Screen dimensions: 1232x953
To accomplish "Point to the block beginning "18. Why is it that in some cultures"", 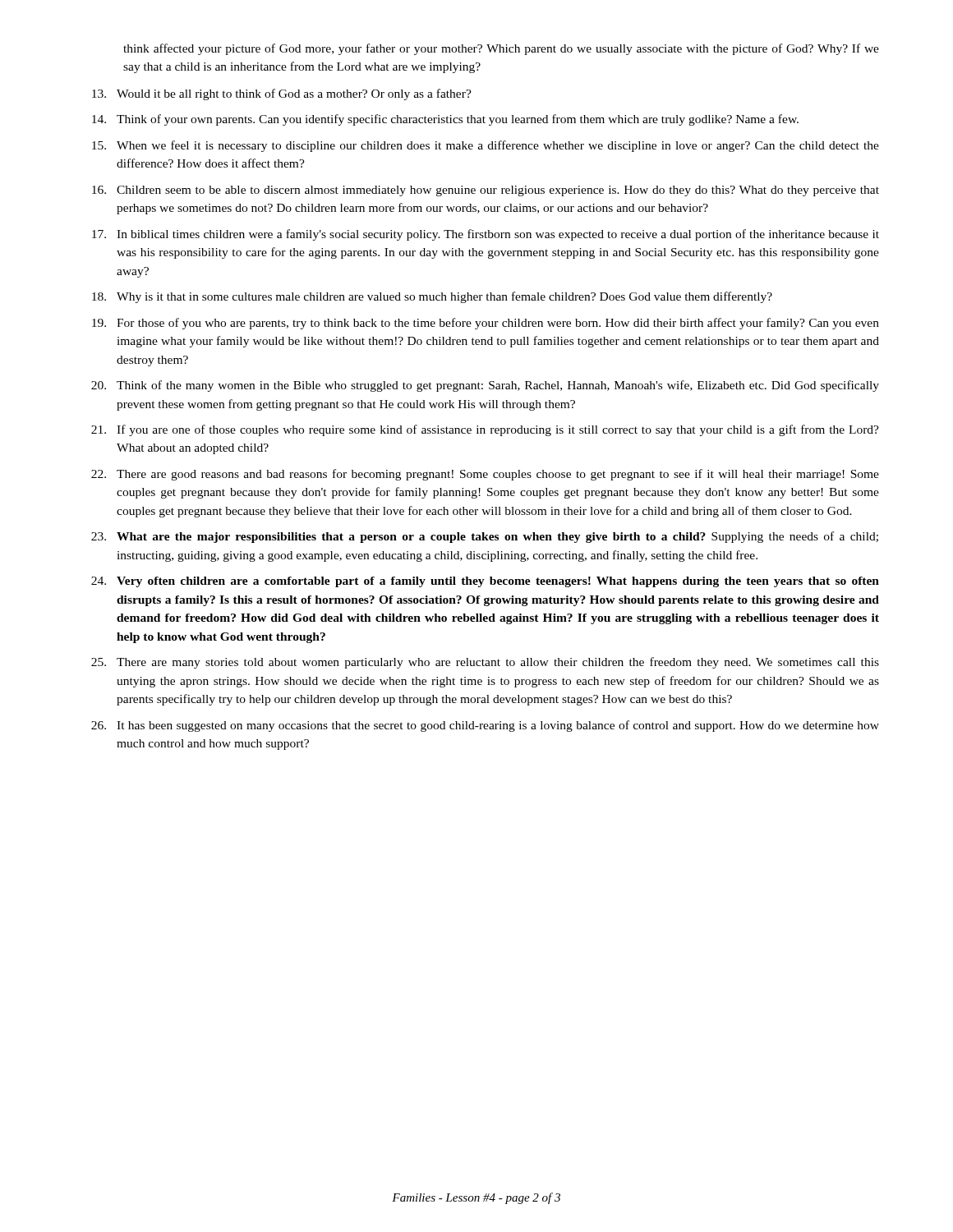I will 476,297.
